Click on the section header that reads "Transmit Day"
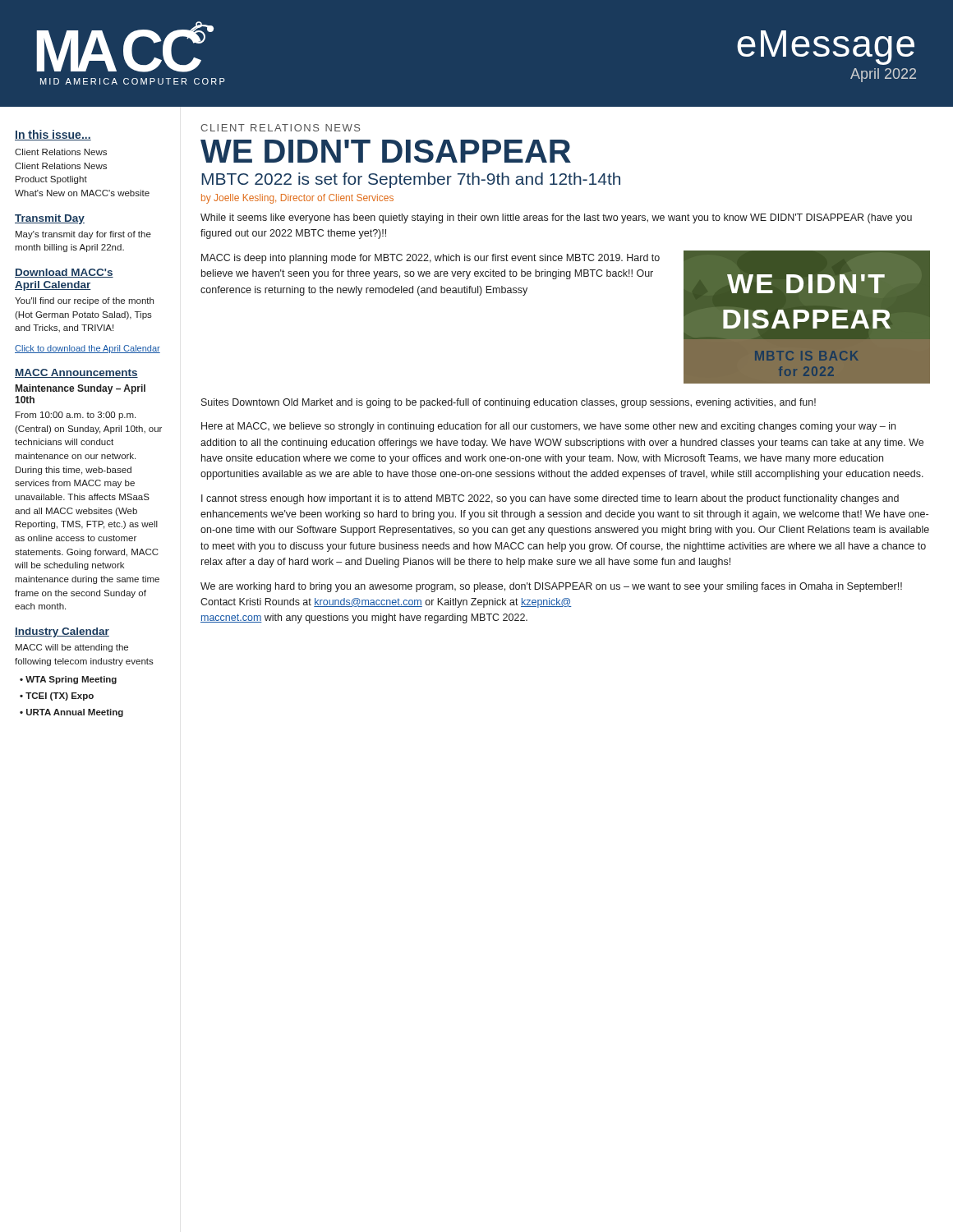The width and height of the screenshot is (953, 1232). coord(50,218)
